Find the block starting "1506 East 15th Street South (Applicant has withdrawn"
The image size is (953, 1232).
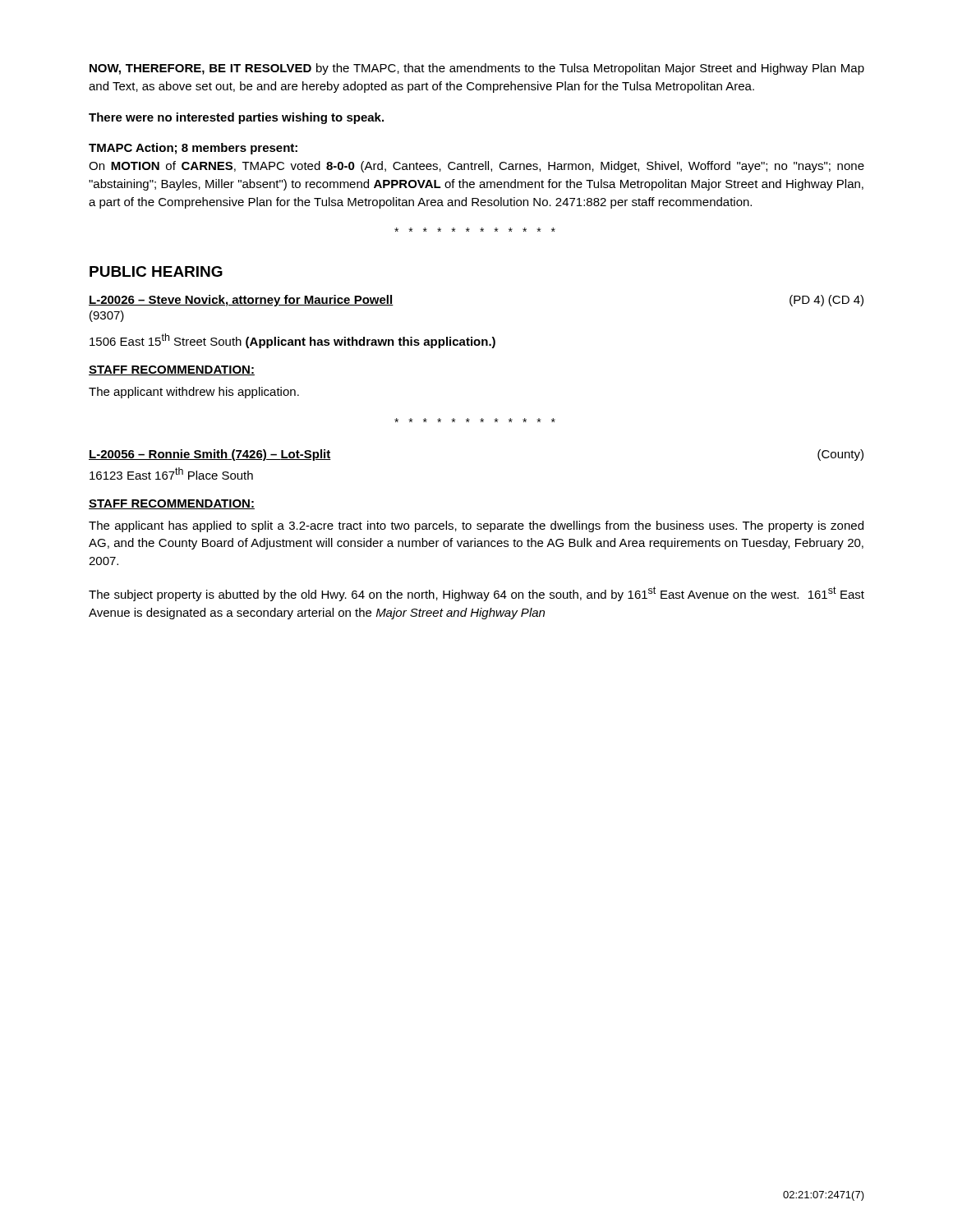pyautogui.click(x=292, y=340)
